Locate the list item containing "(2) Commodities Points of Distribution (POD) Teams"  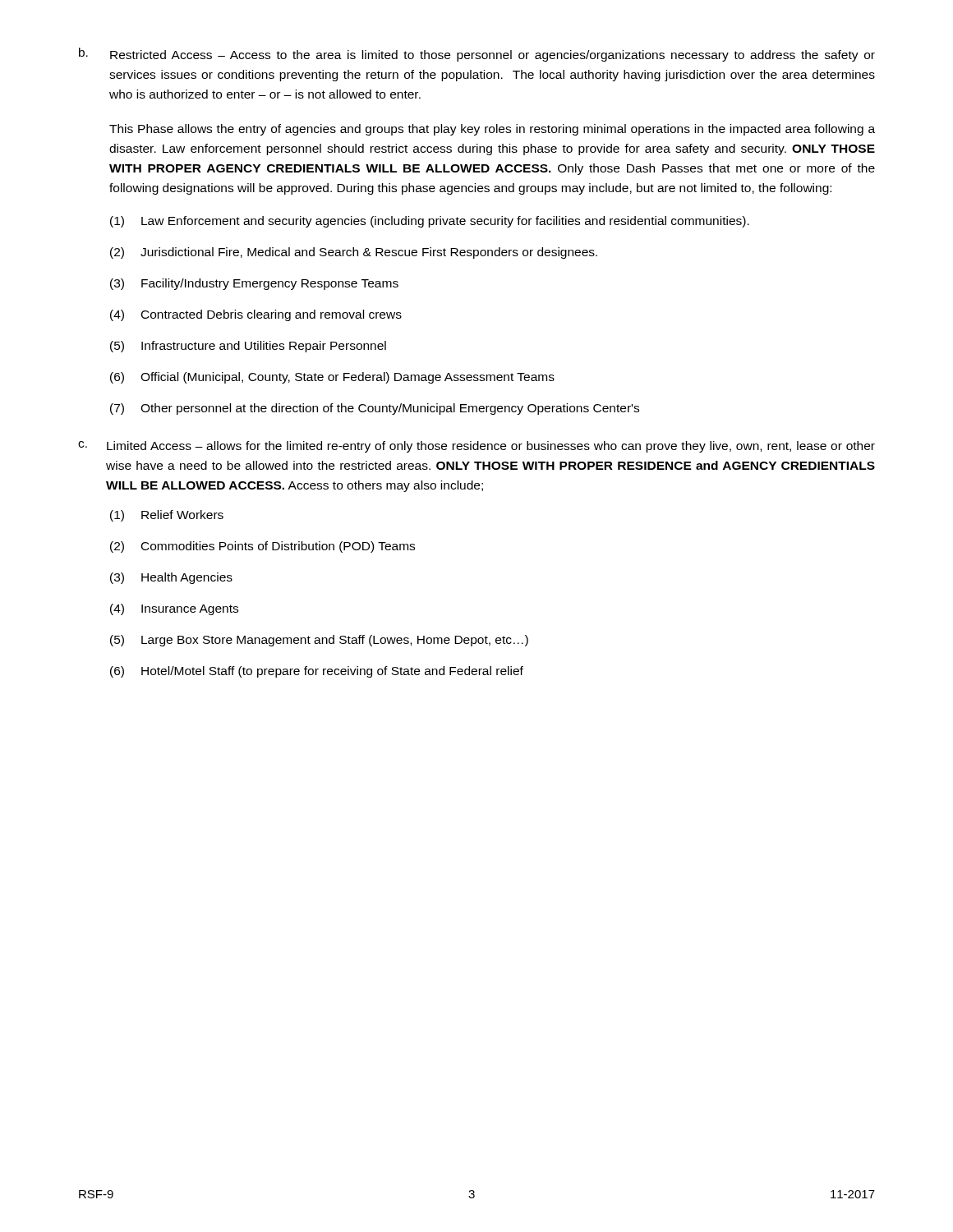[x=262, y=547]
